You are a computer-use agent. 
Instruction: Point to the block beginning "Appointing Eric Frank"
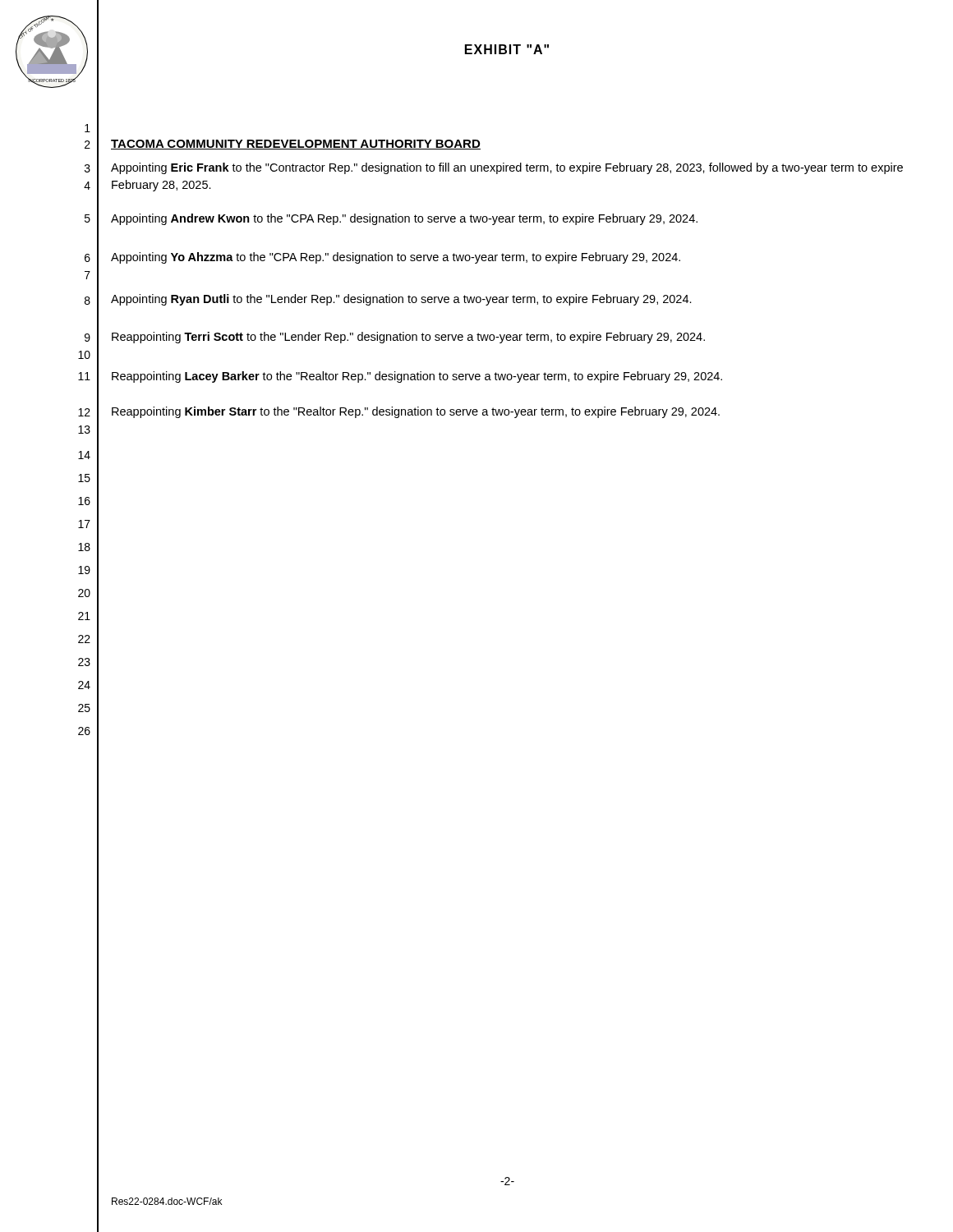pos(507,176)
